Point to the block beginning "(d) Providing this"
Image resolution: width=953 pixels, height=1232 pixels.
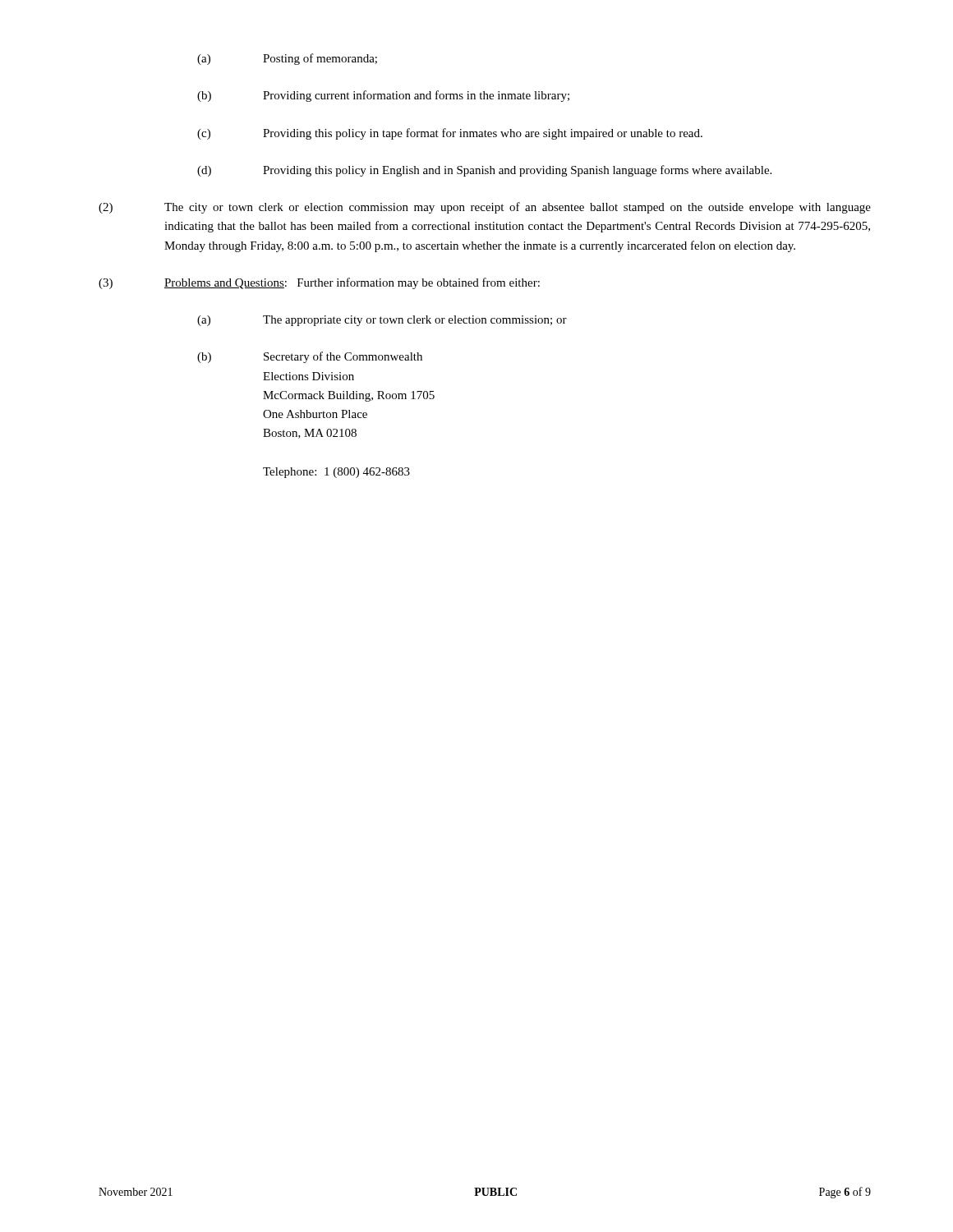(x=534, y=170)
